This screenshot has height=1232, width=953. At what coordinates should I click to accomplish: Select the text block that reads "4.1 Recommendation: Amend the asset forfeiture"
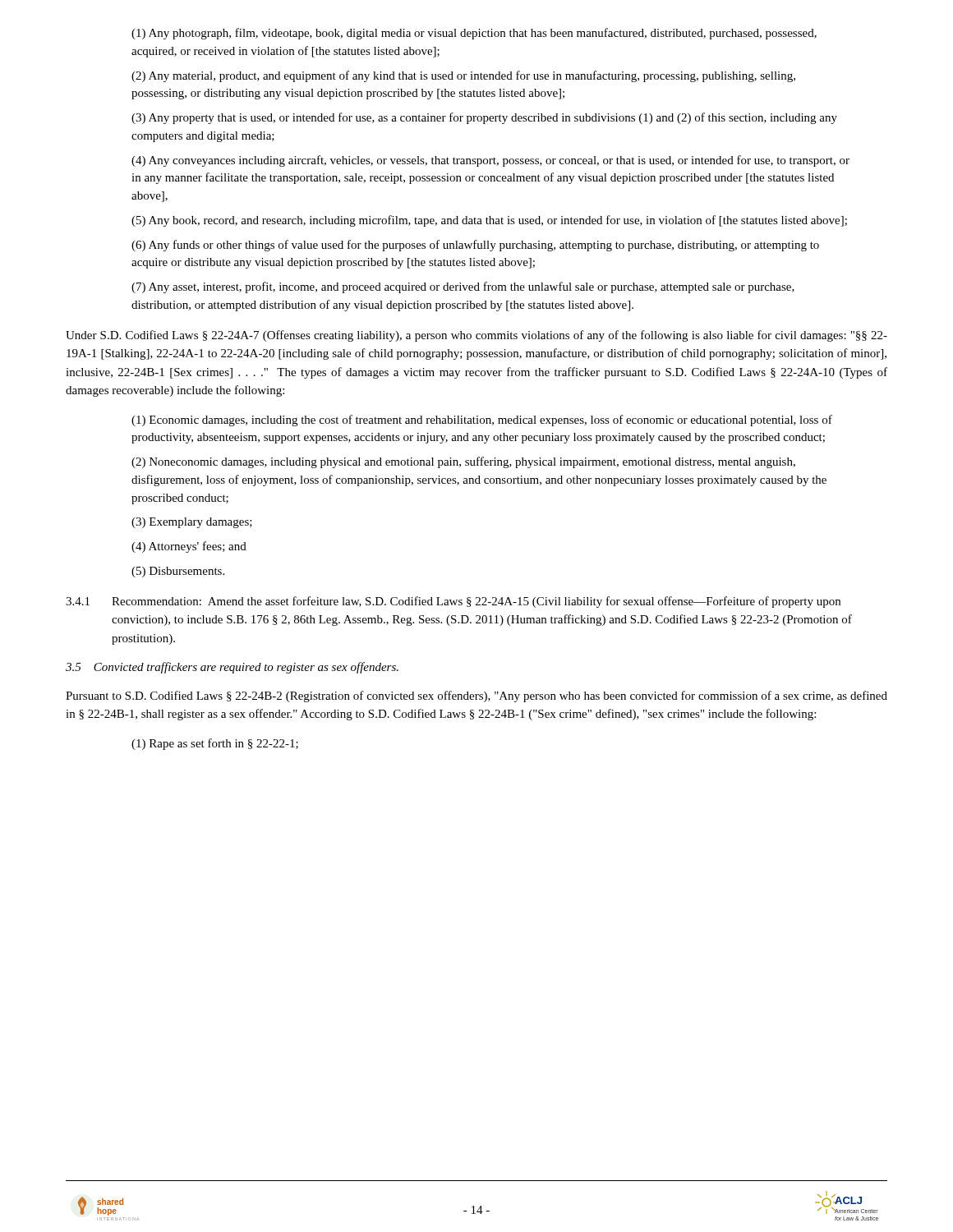(x=476, y=619)
